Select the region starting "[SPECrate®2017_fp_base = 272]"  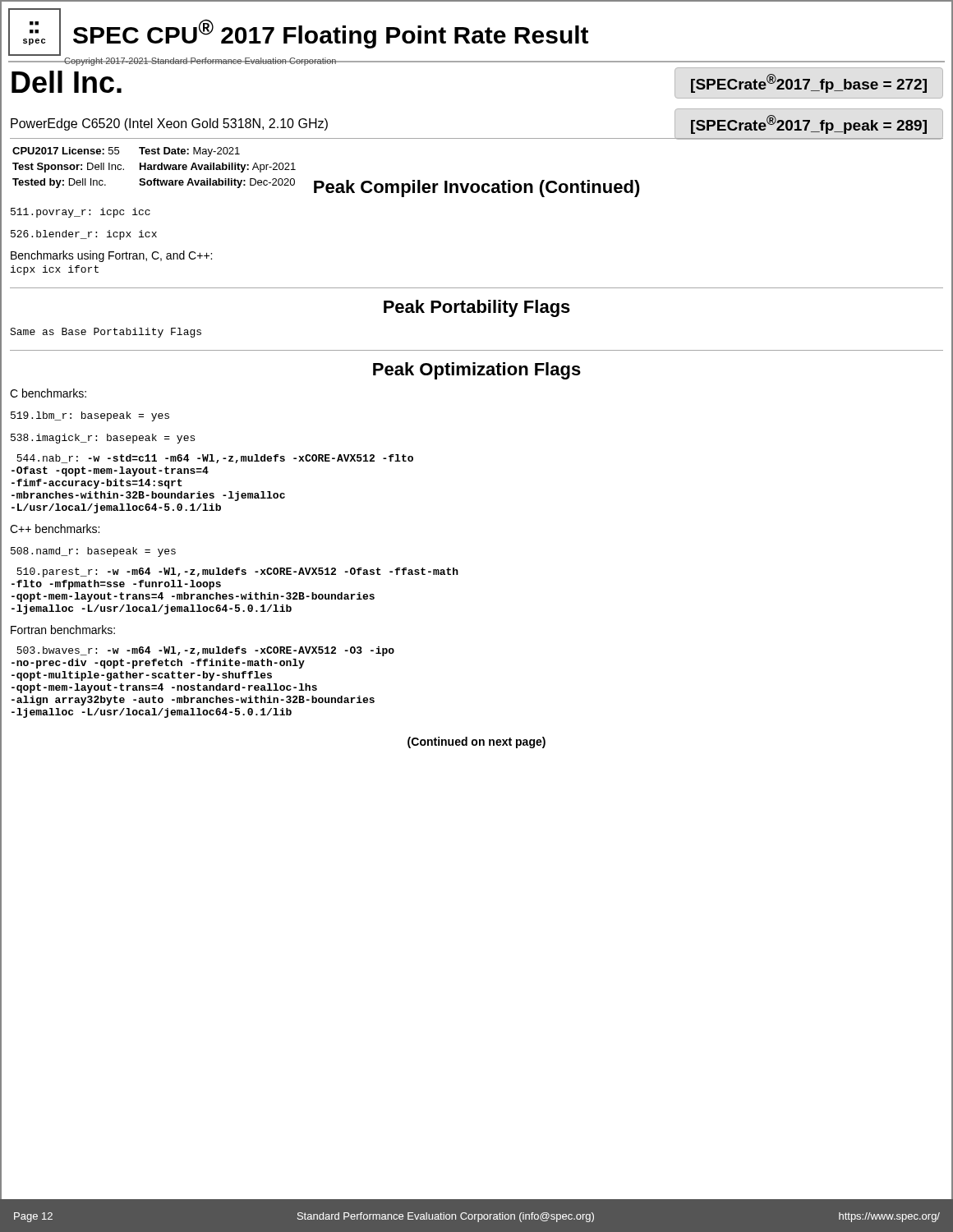[809, 83]
